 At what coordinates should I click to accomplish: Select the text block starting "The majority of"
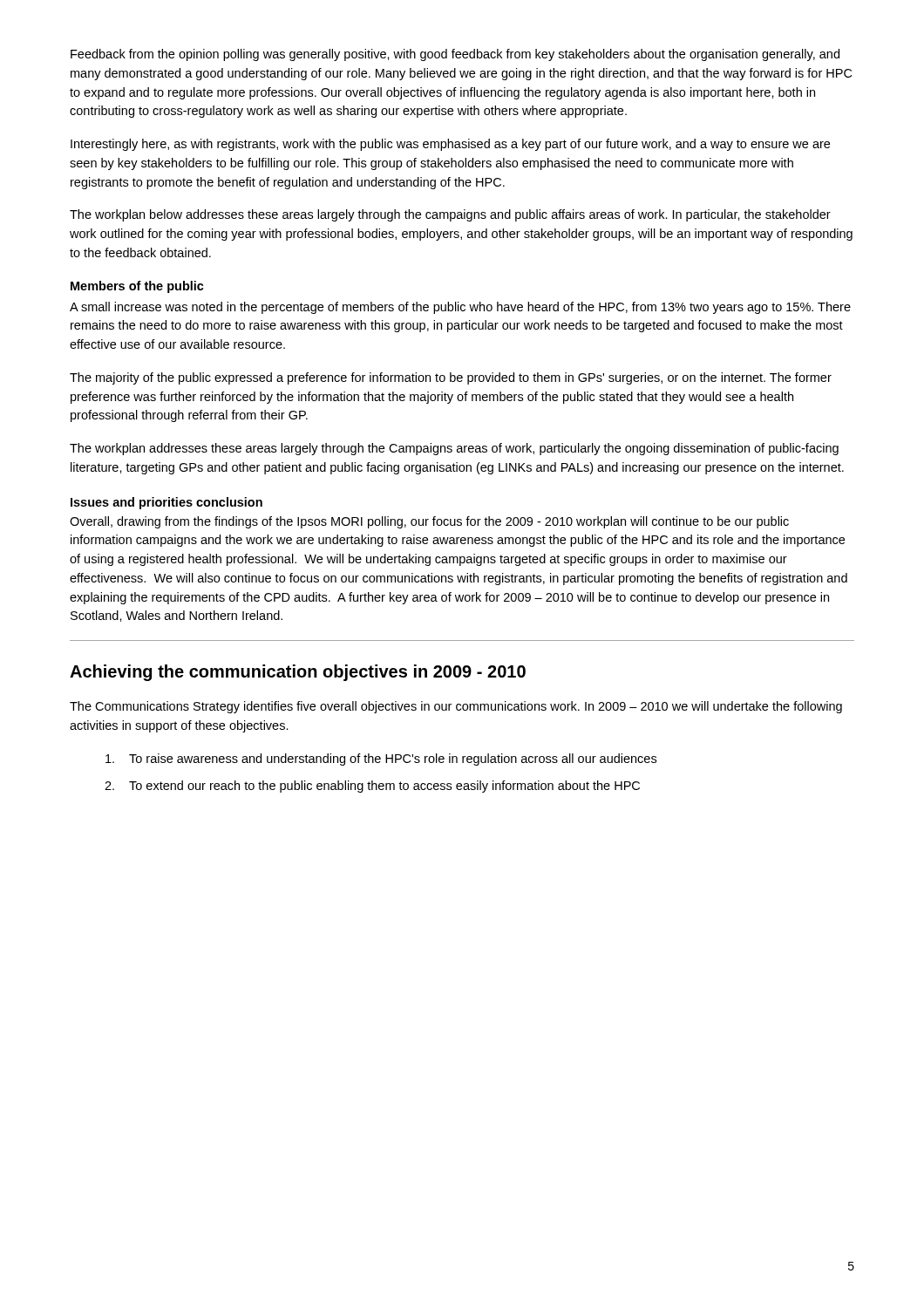click(x=451, y=396)
